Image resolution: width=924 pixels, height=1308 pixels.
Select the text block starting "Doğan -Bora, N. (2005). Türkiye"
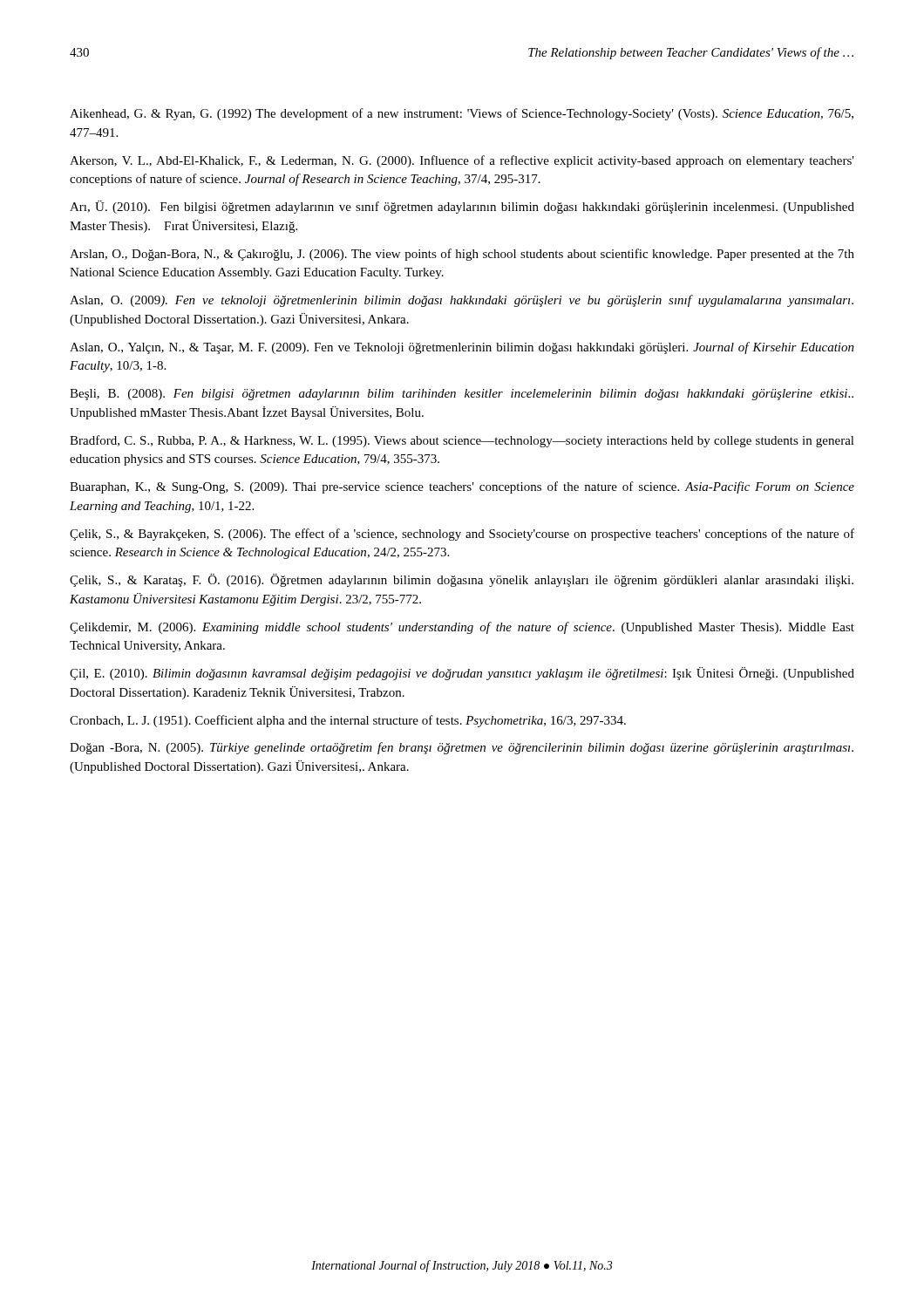point(462,757)
